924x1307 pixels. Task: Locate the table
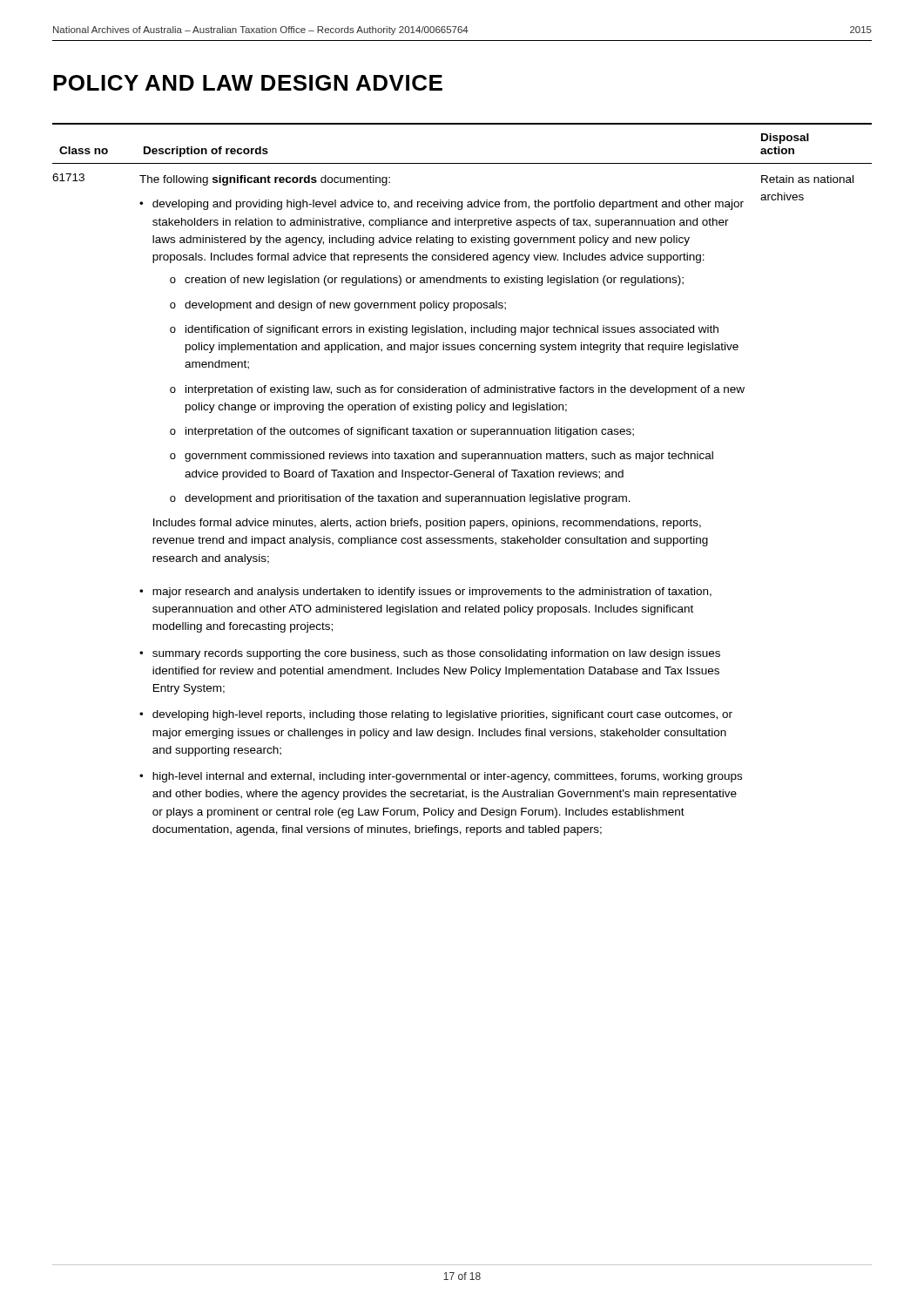click(x=462, y=488)
